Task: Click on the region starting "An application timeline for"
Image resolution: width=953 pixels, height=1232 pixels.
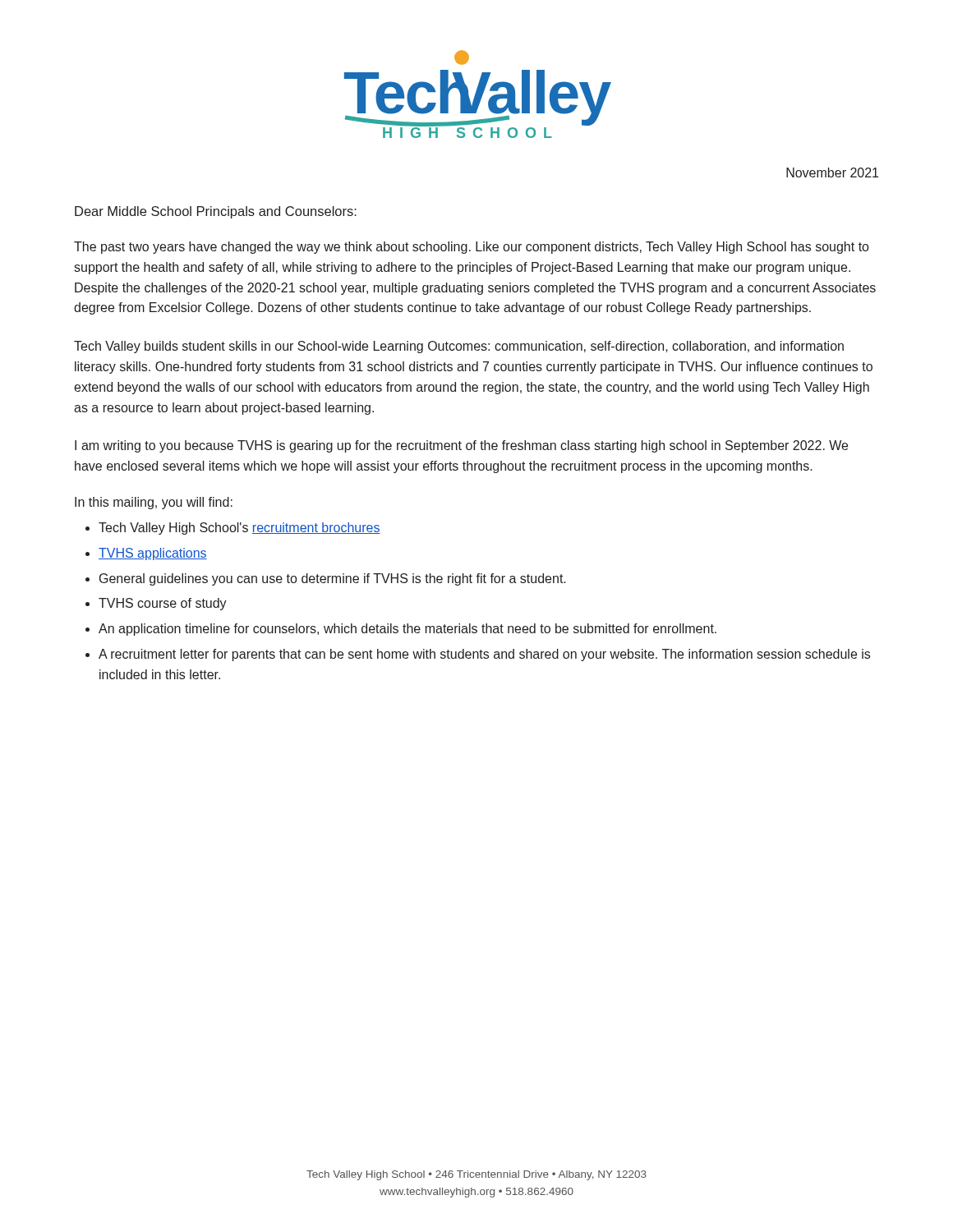Action: click(408, 629)
